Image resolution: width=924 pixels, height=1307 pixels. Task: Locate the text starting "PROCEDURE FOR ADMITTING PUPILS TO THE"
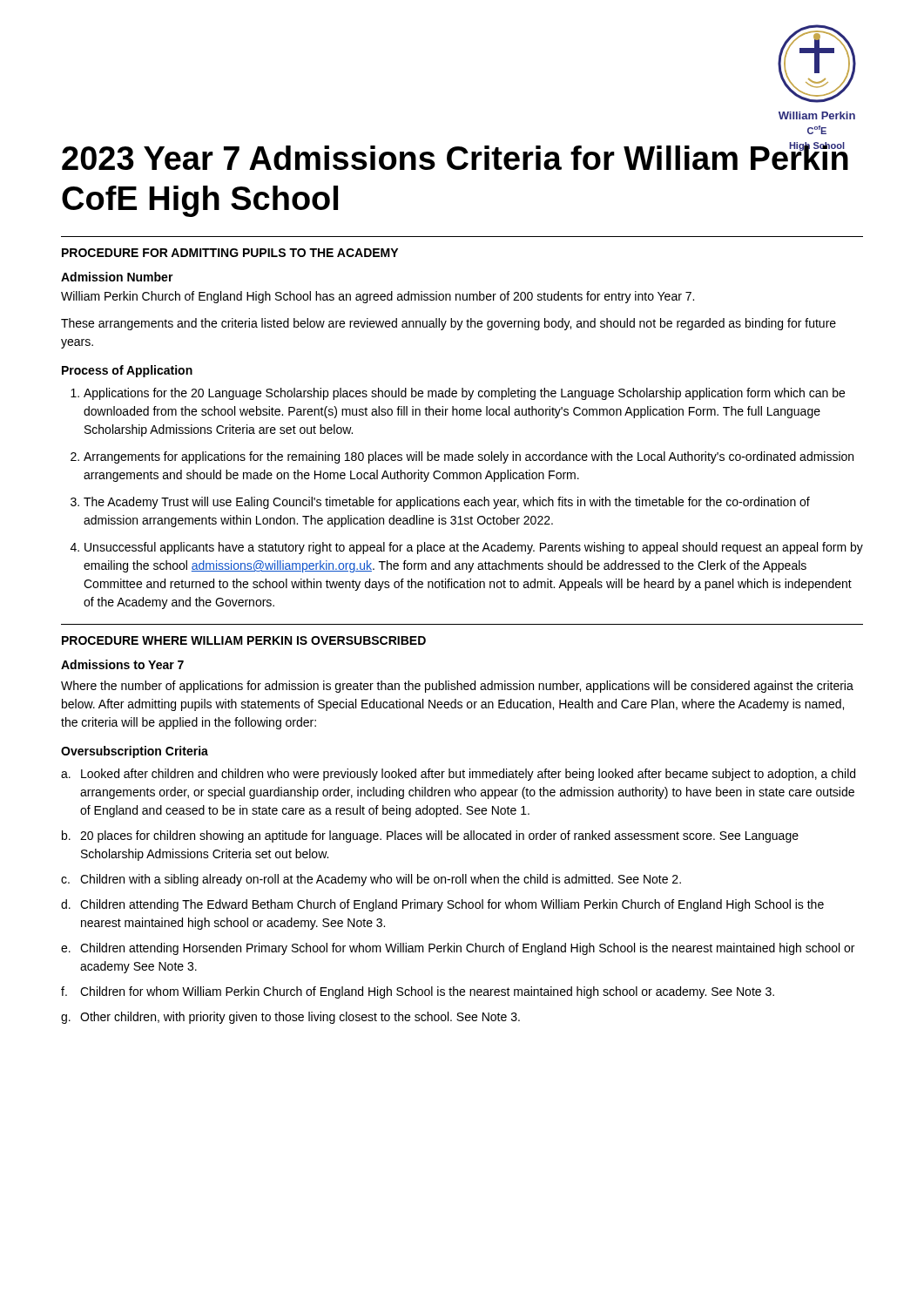tap(230, 253)
